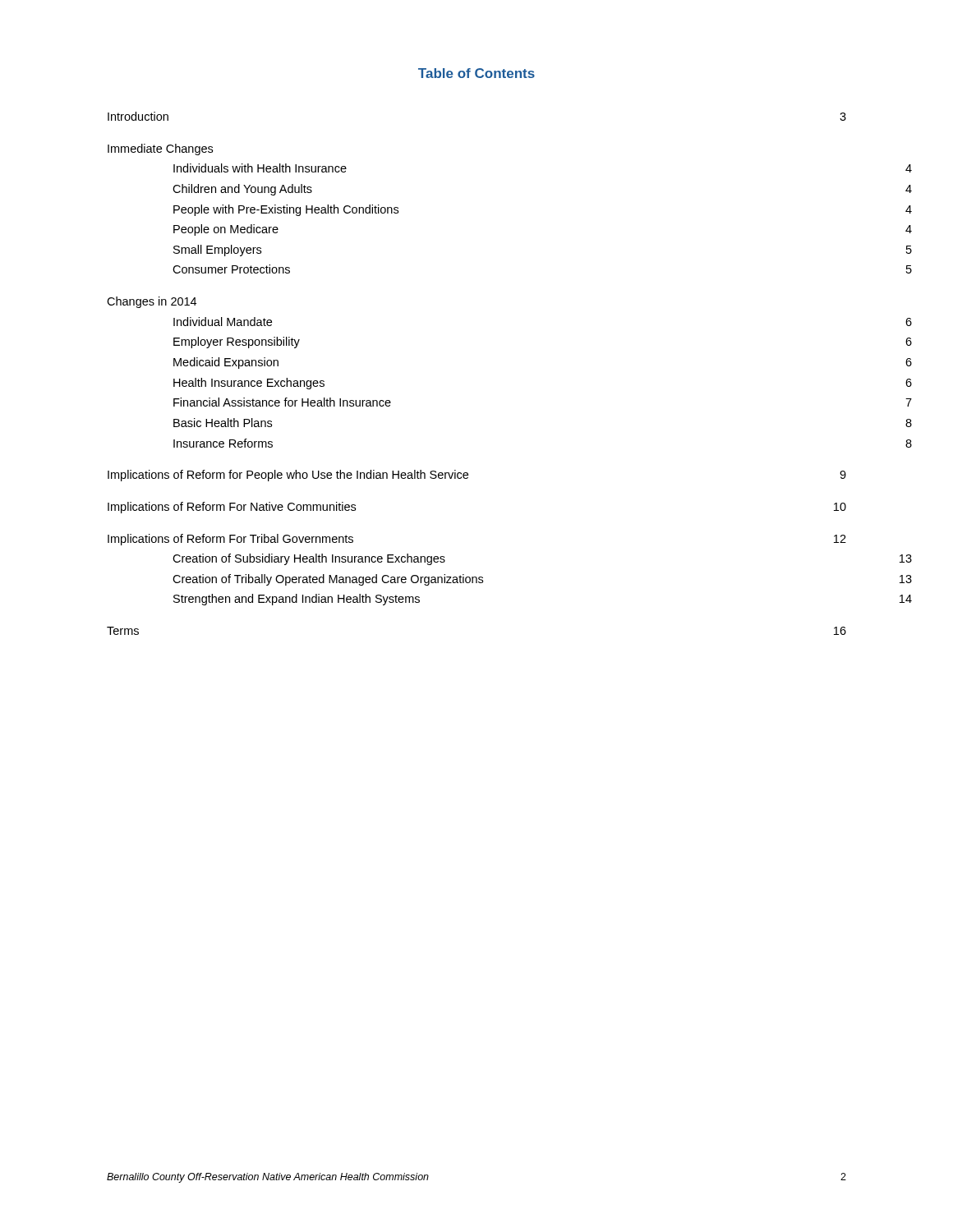Locate the text "Individual Mandate 6"
953x1232 pixels.
(x=221, y=322)
